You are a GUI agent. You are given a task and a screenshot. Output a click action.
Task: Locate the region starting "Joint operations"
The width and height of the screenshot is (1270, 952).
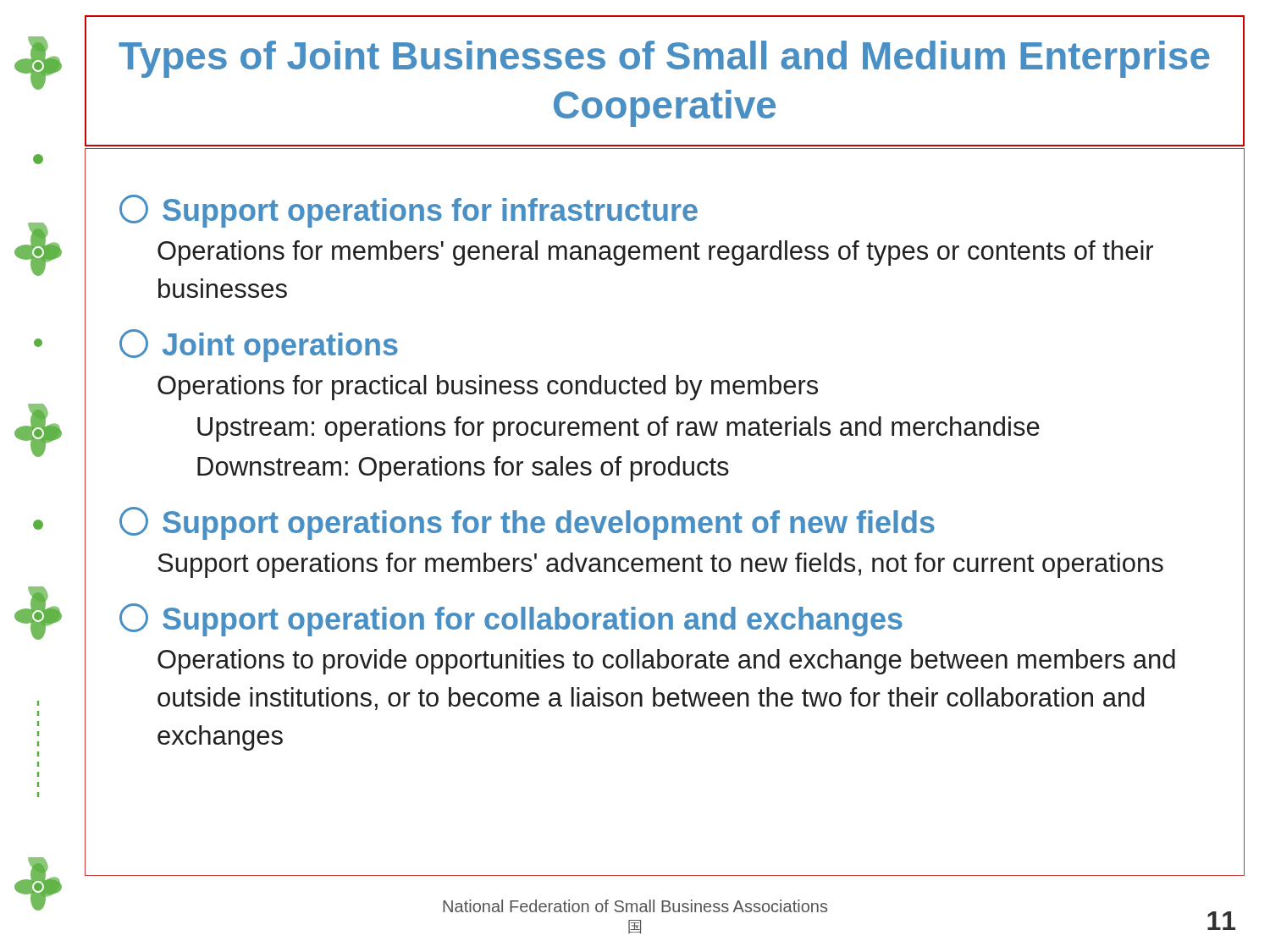point(259,346)
